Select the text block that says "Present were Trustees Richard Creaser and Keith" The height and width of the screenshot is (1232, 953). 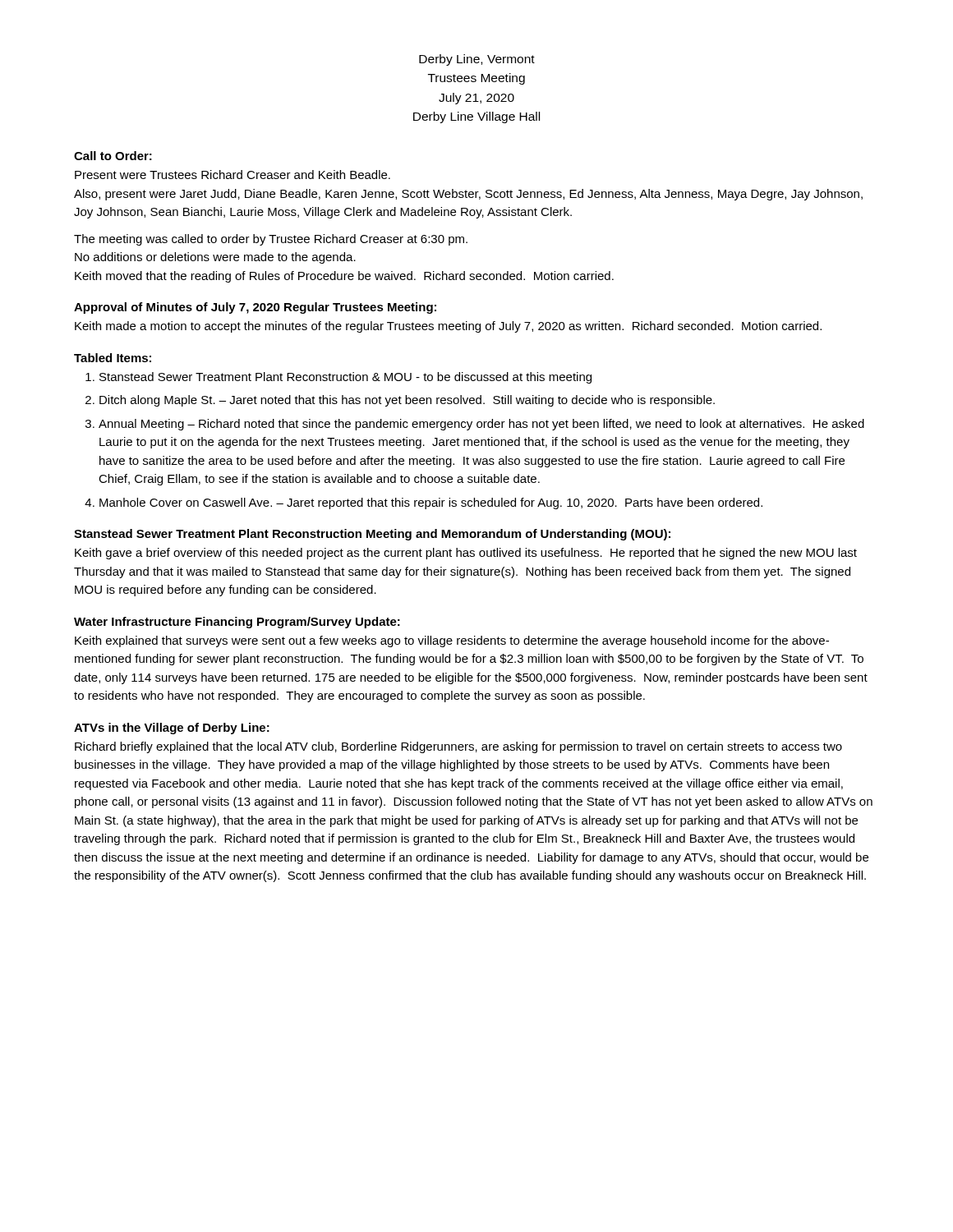[469, 193]
